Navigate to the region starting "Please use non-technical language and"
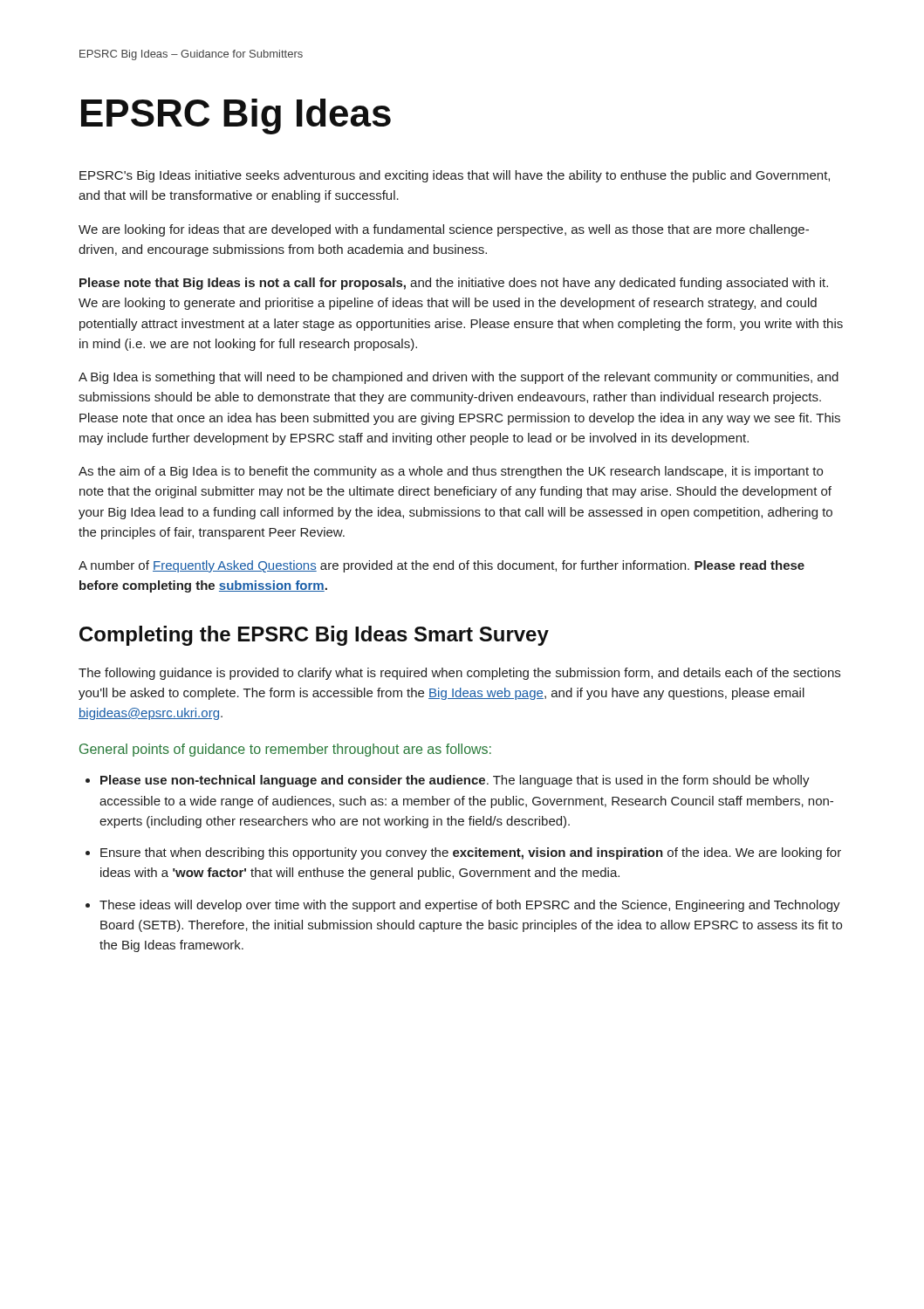Screen dimensions: 1309x924 (467, 800)
